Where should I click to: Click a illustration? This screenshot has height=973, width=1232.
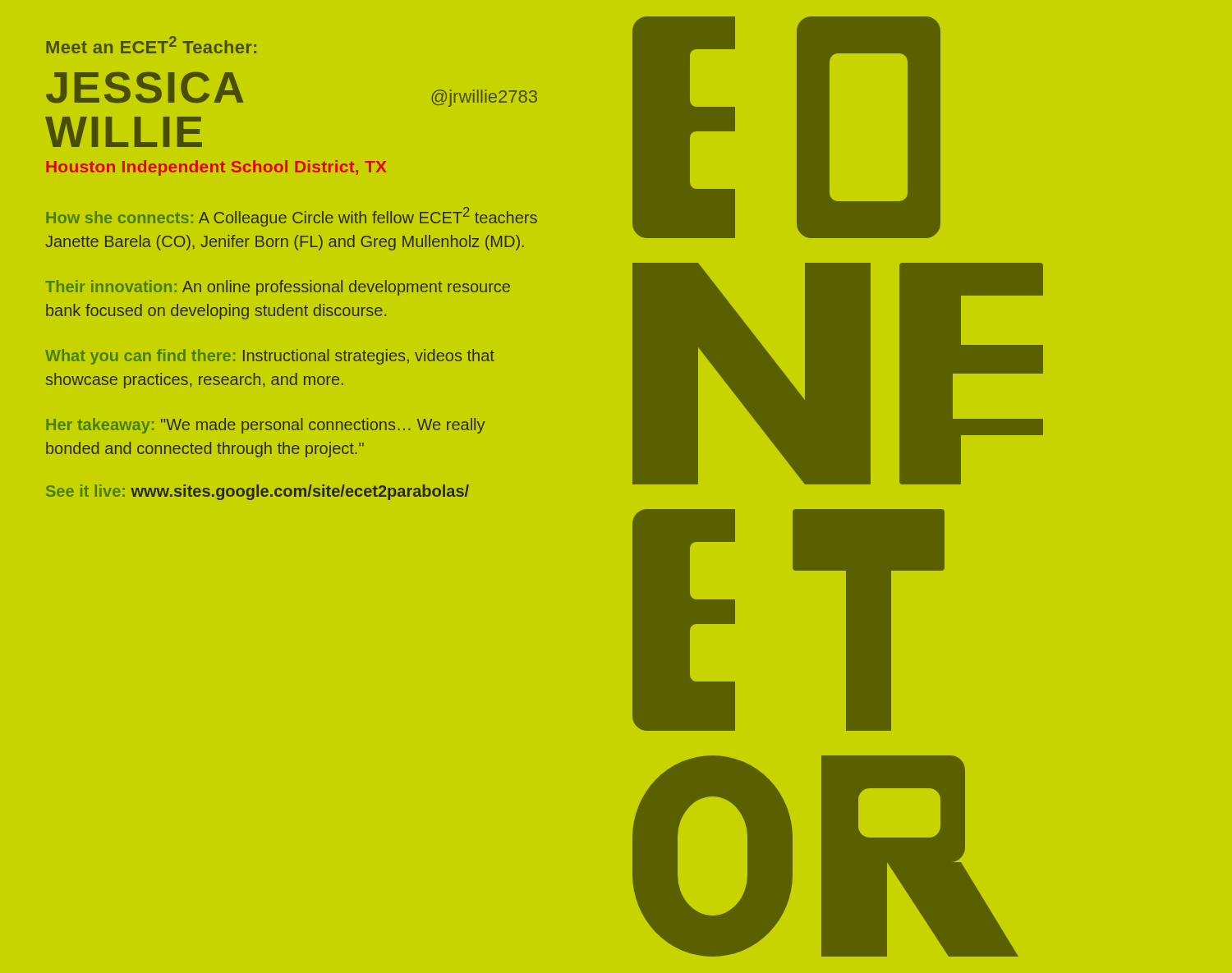(x=920, y=486)
